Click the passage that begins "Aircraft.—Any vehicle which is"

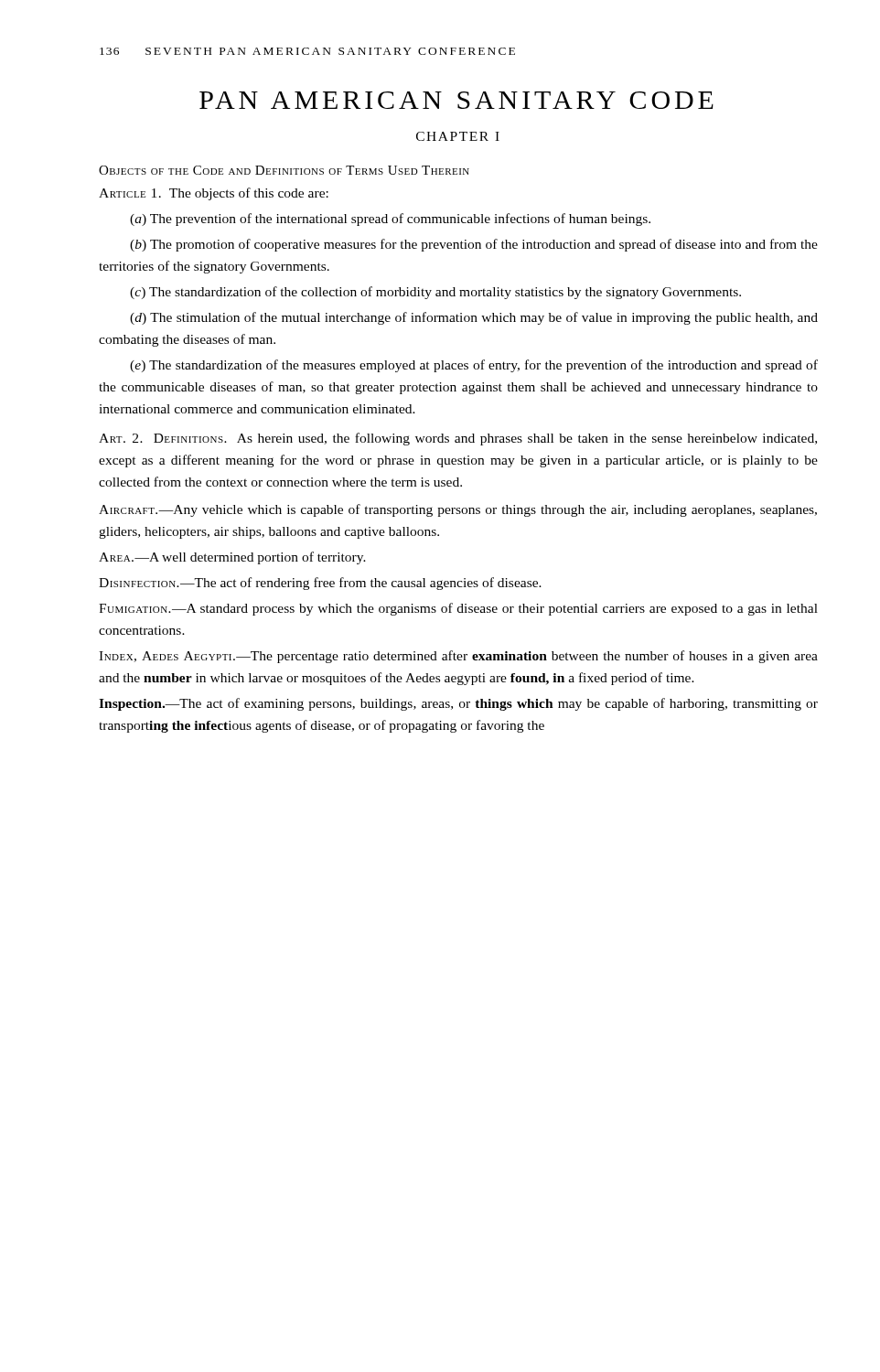point(458,520)
